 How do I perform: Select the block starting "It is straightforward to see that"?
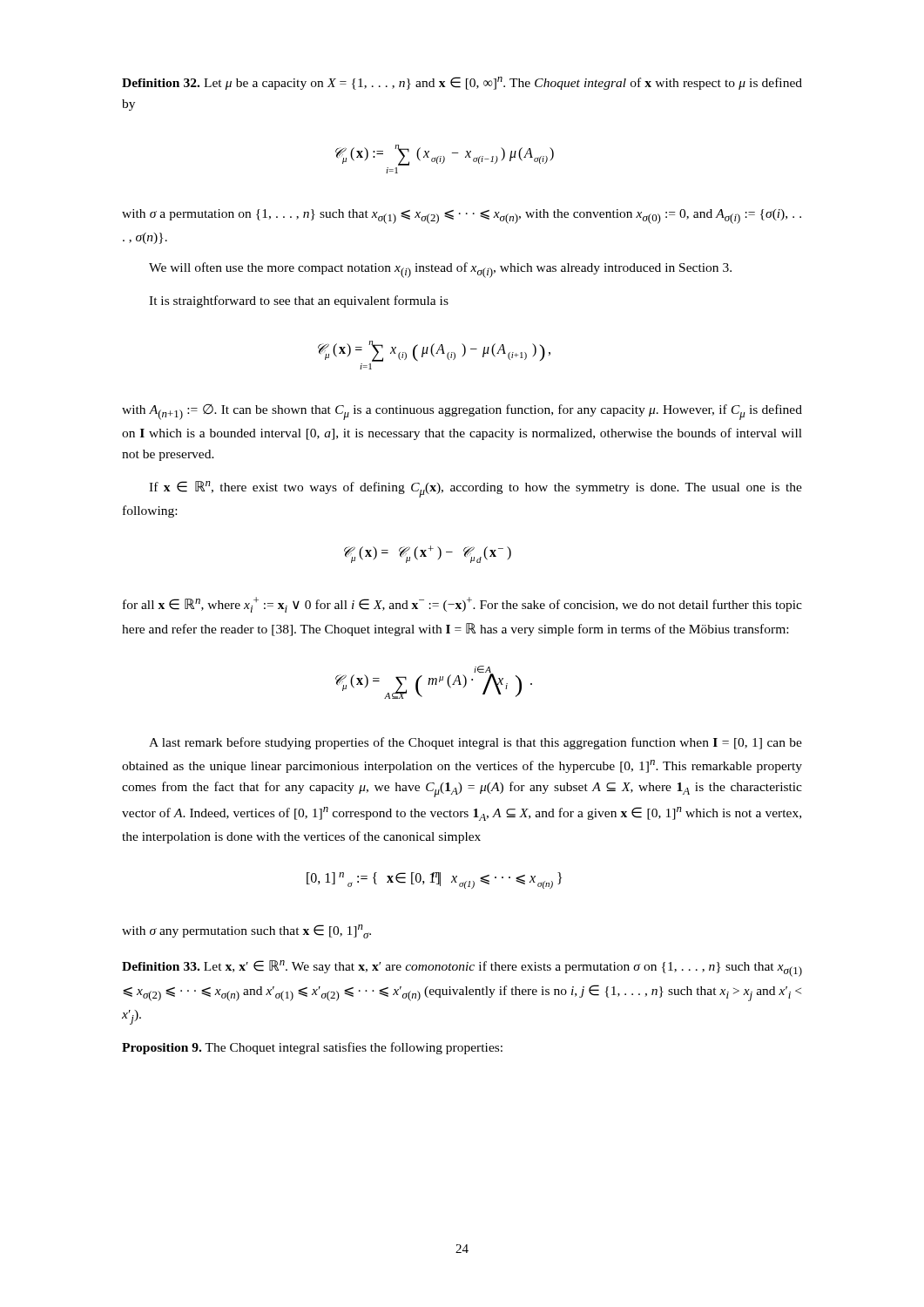tap(299, 301)
